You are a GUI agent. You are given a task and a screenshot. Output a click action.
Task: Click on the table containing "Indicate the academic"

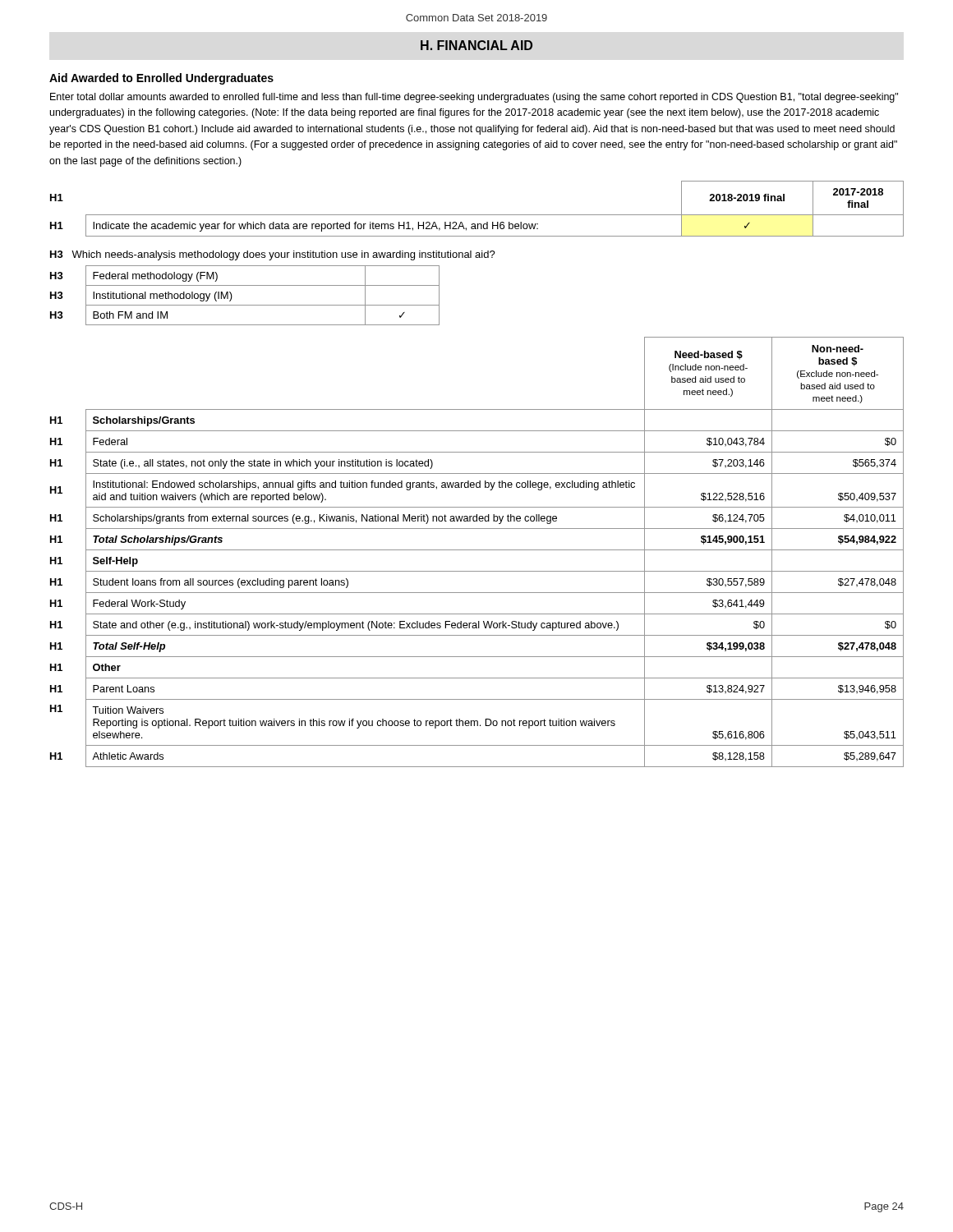click(x=476, y=209)
